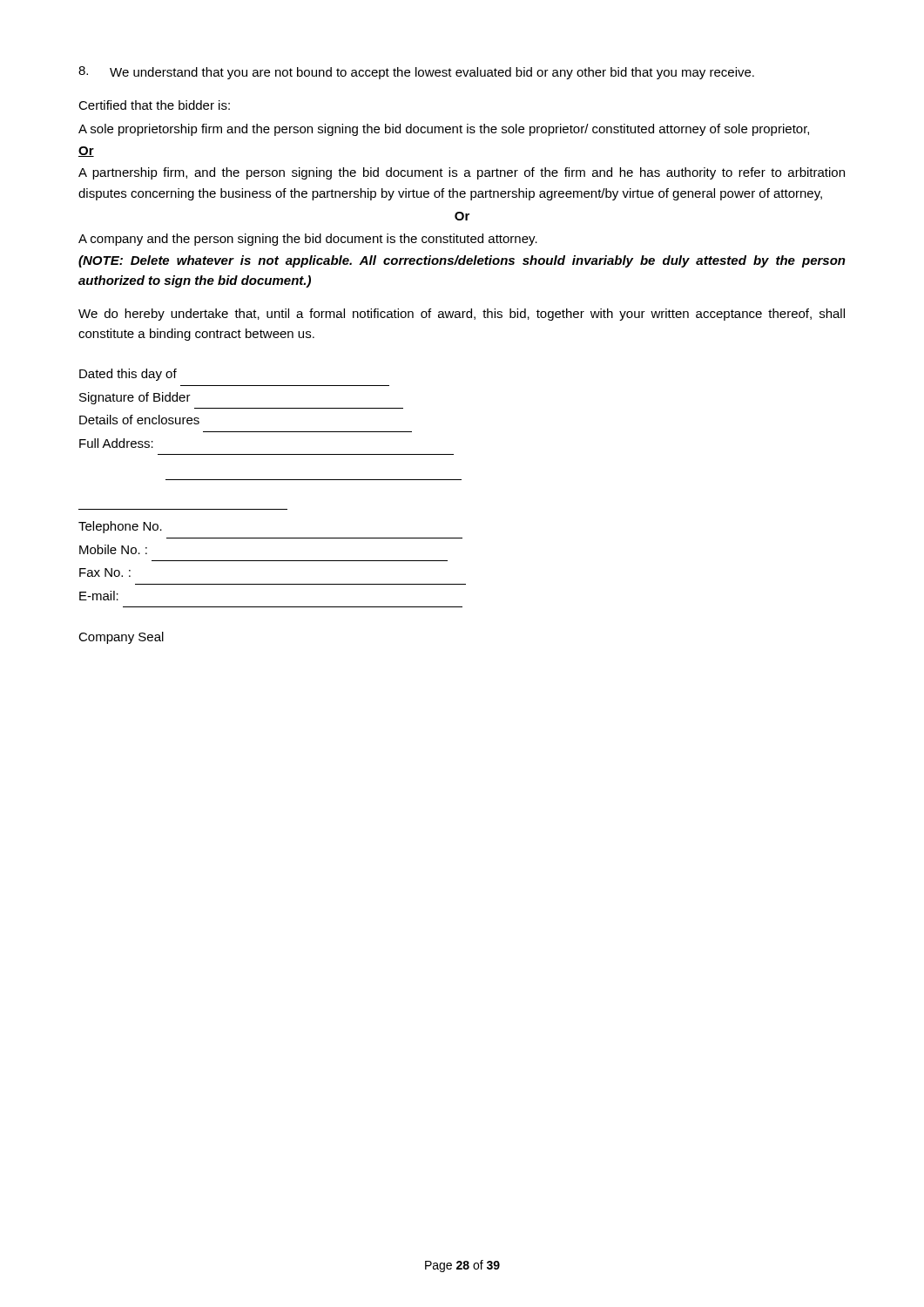Find the list item with the text "8. We understand"

[462, 73]
